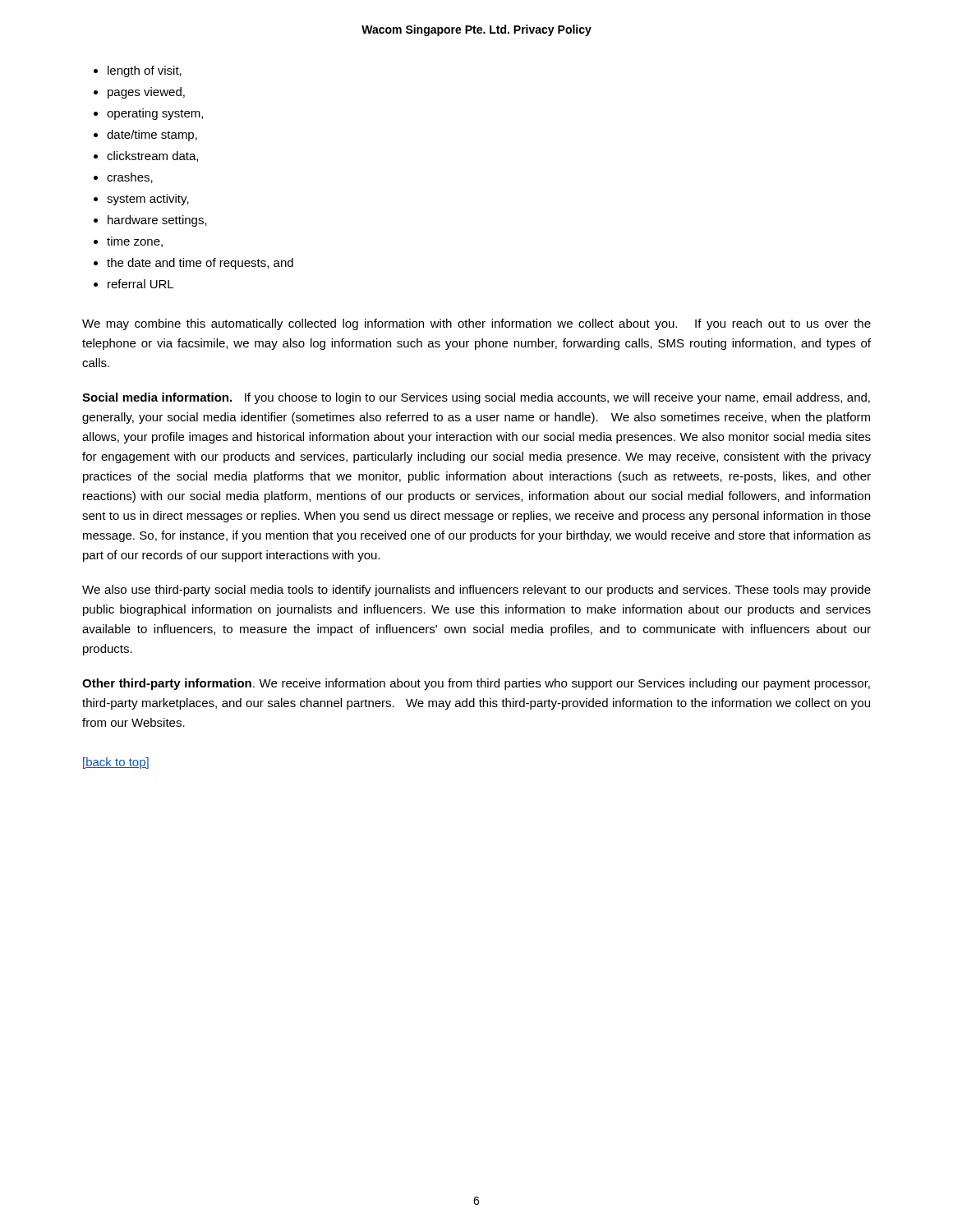The height and width of the screenshot is (1232, 953).
Task: Find "[back to top]" on this page
Action: pos(116,762)
